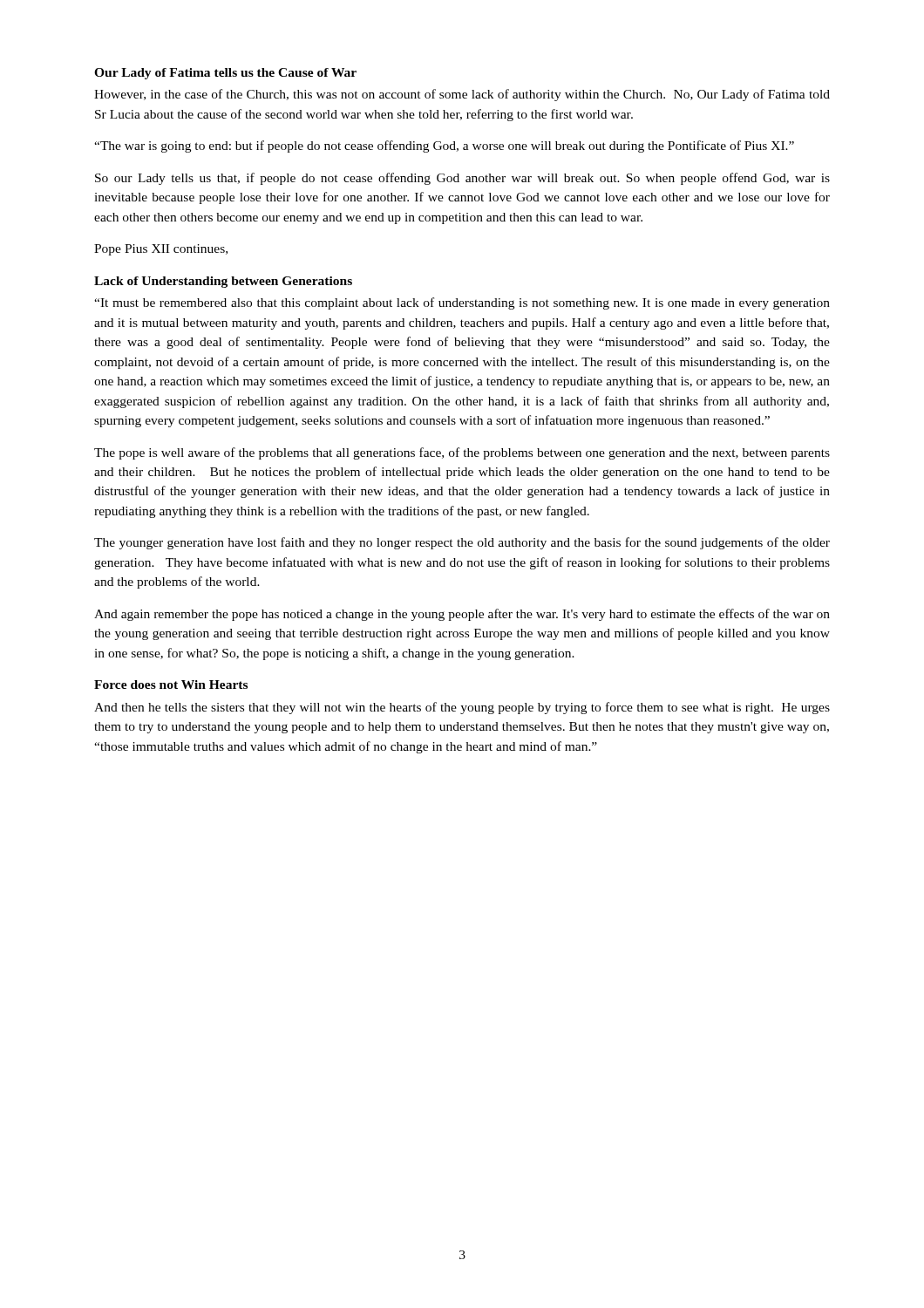This screenshot has height=1308, width=924.
Task: Point to the passage starting "Pope Pius XII continues,"
Action: [161, 248]
